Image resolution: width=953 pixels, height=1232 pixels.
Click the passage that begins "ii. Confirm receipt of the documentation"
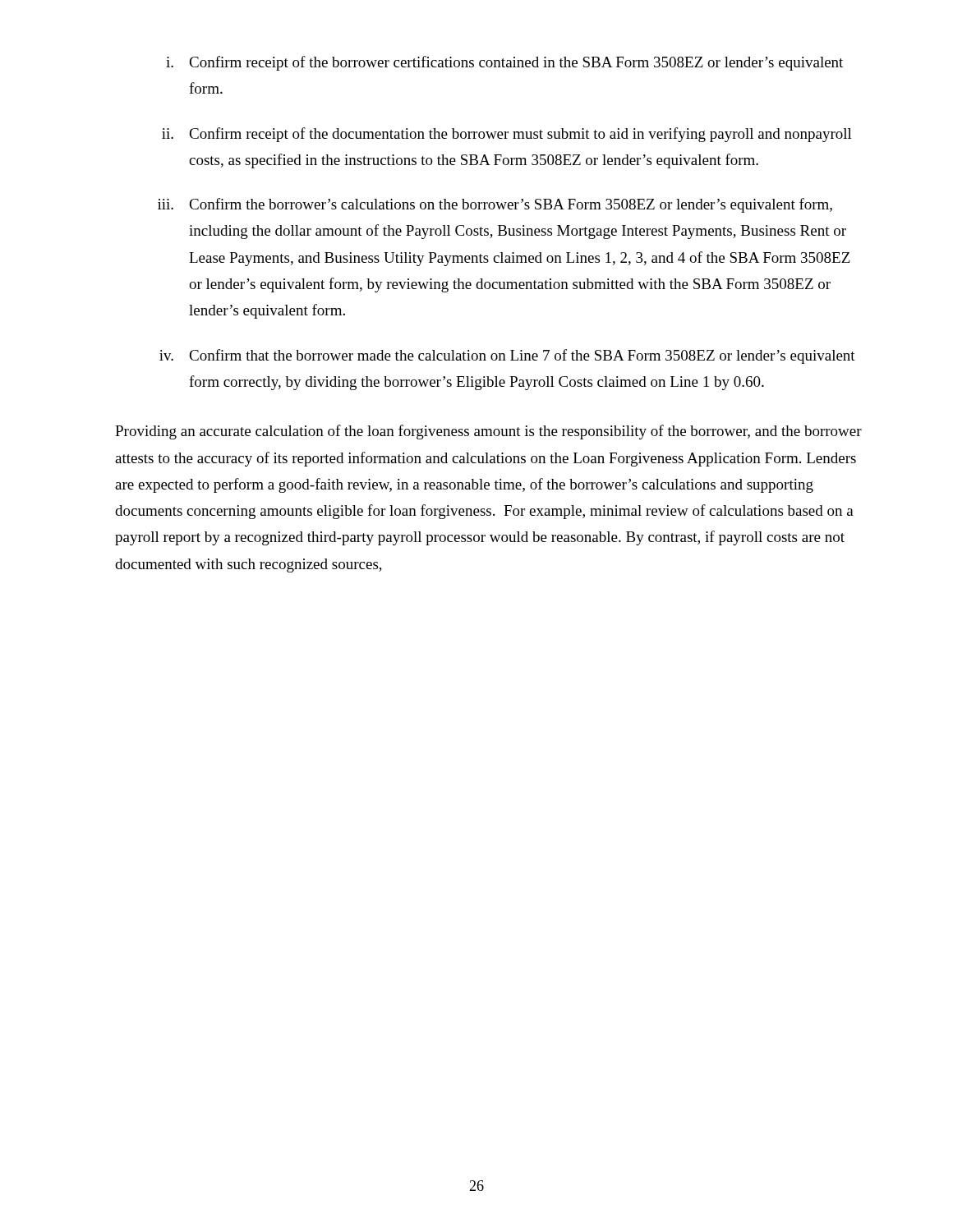tap(489, 147)
